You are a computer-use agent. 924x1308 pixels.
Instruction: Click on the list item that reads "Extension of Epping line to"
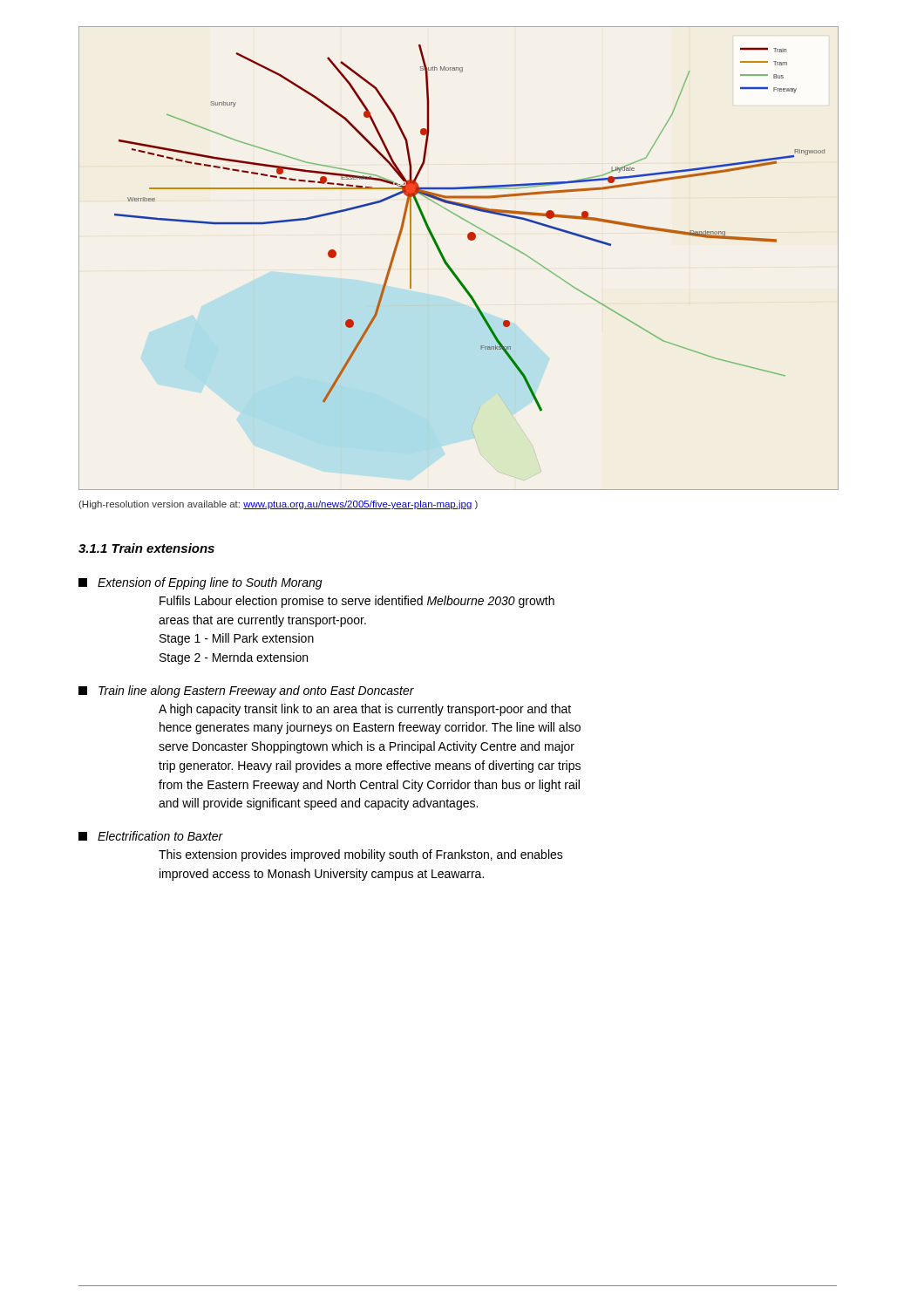(200, 583)
